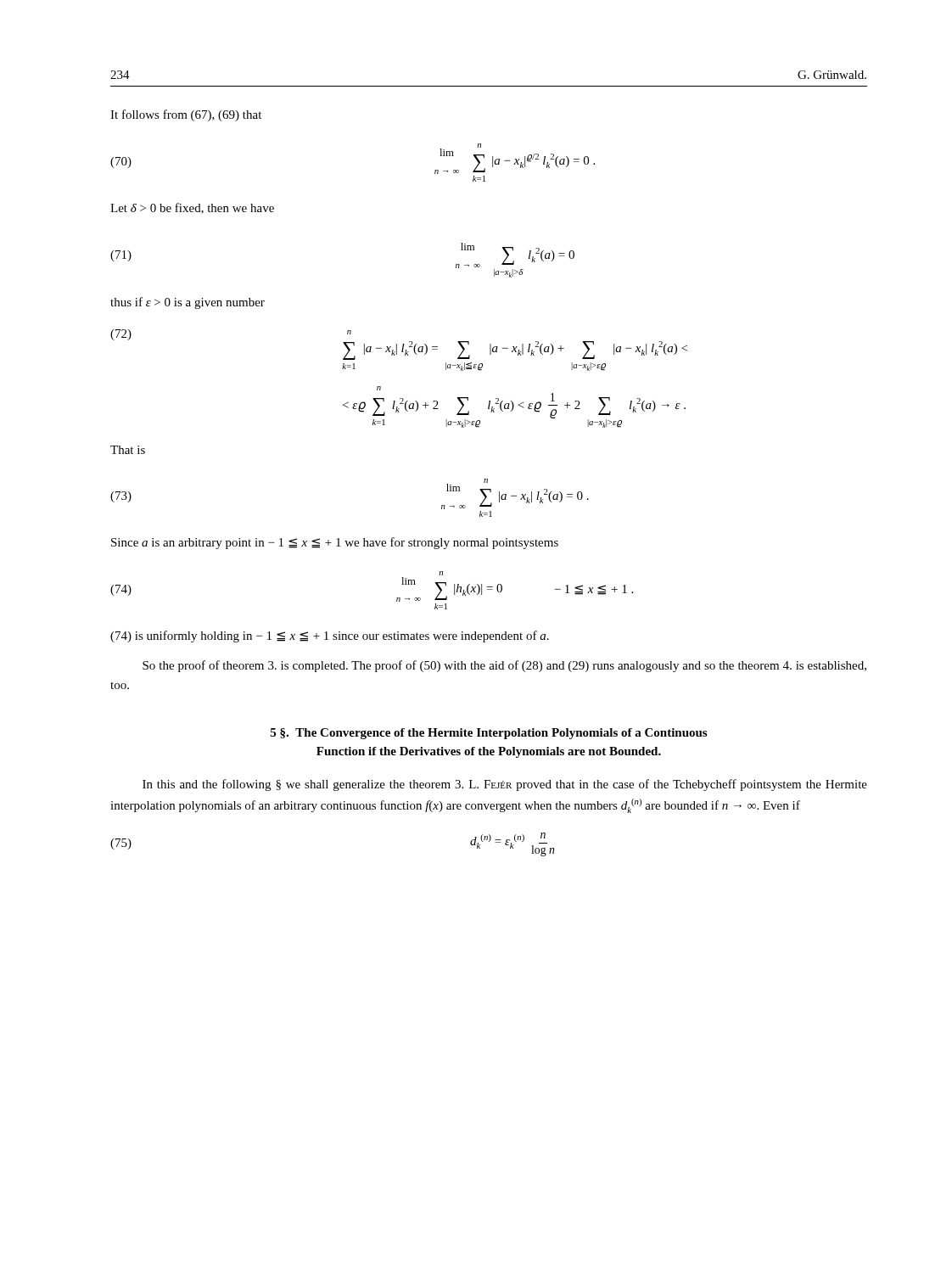Point to the element starting "In this and the following § we shall"
The image size is (952, 1273).
coord(489,796)
